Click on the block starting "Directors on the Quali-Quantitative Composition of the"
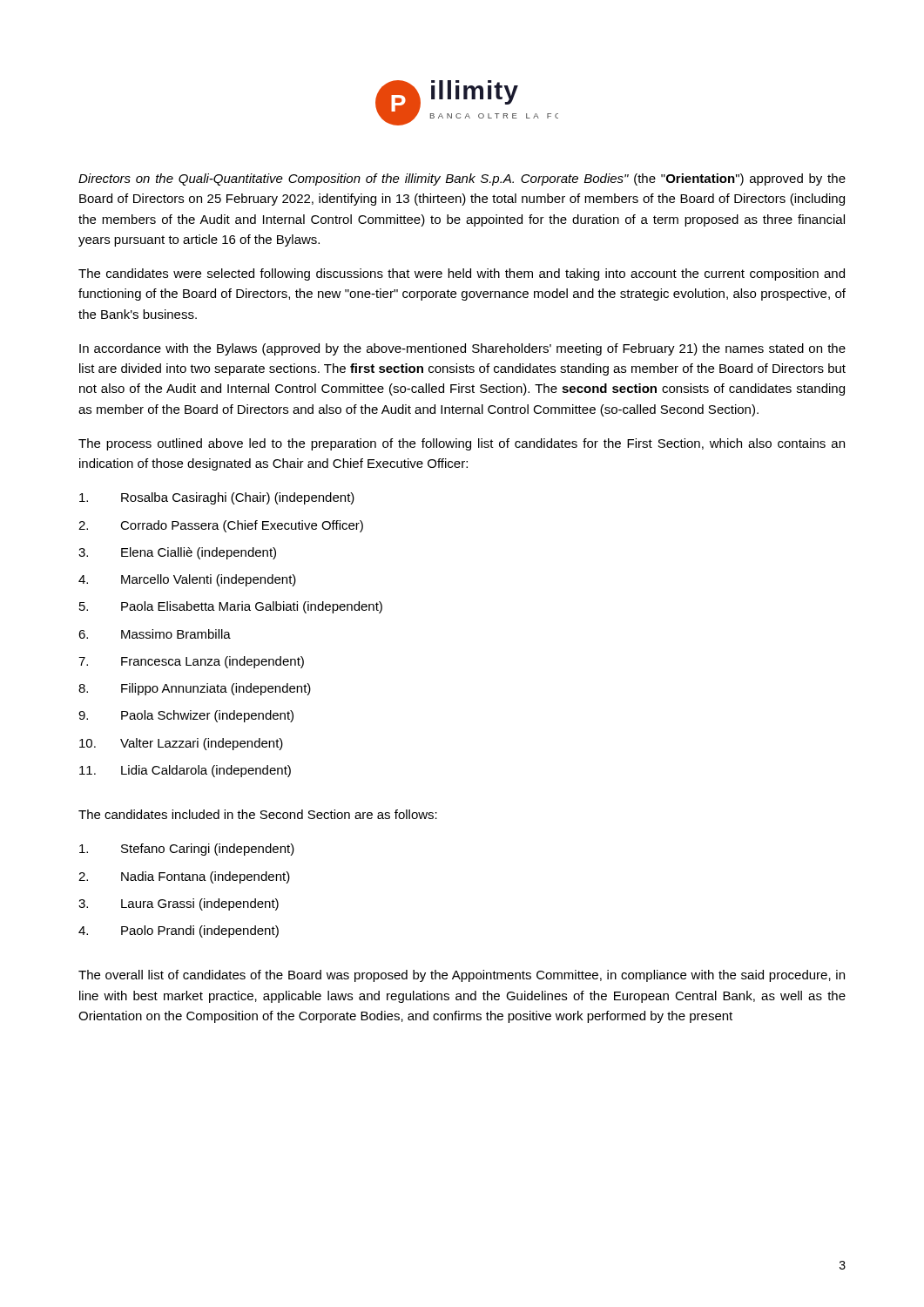The height and width of the screenshot is (1307, 924). point(462,209)
